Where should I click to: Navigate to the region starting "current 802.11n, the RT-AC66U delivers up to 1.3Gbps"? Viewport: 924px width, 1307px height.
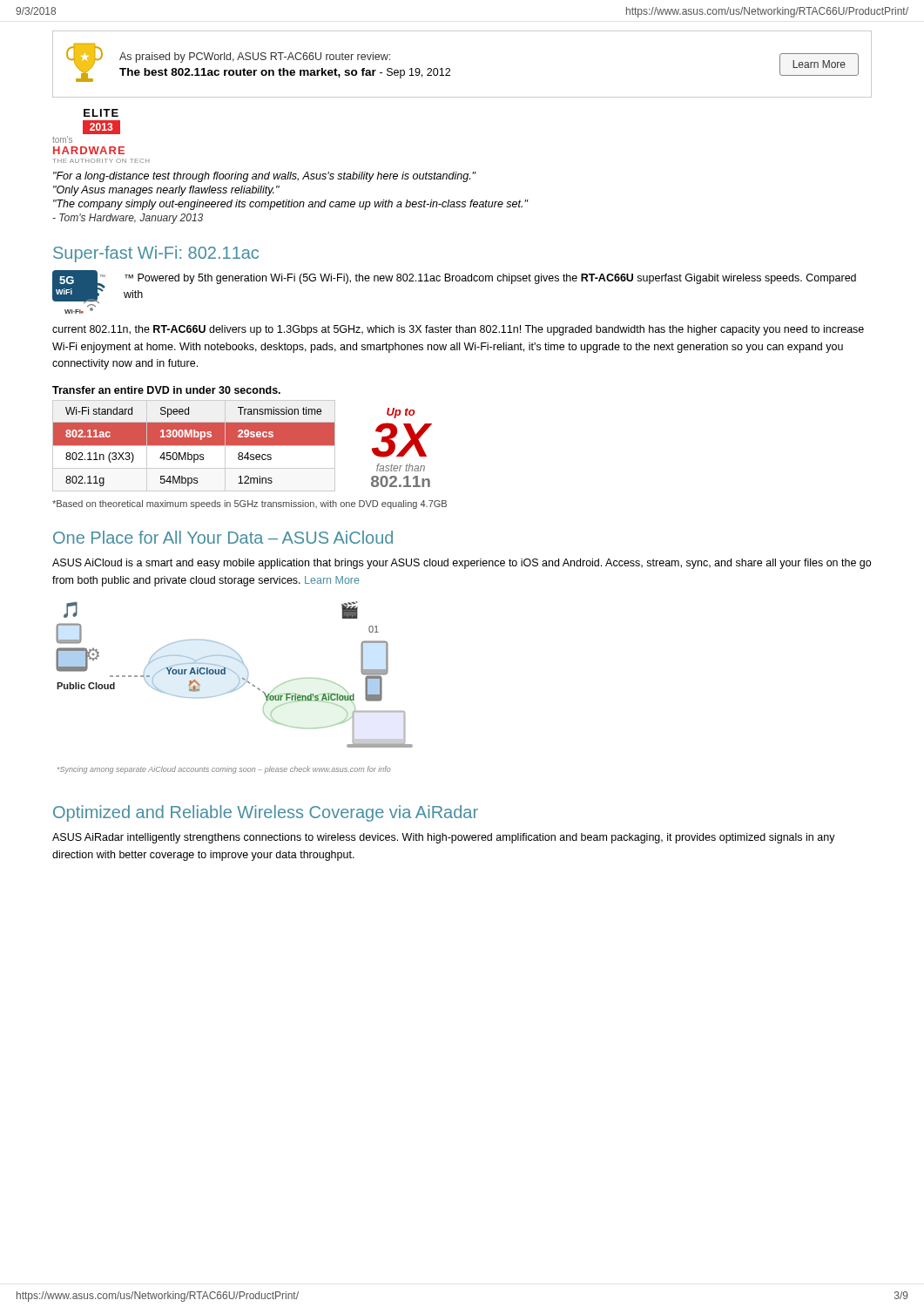(458, 346)
